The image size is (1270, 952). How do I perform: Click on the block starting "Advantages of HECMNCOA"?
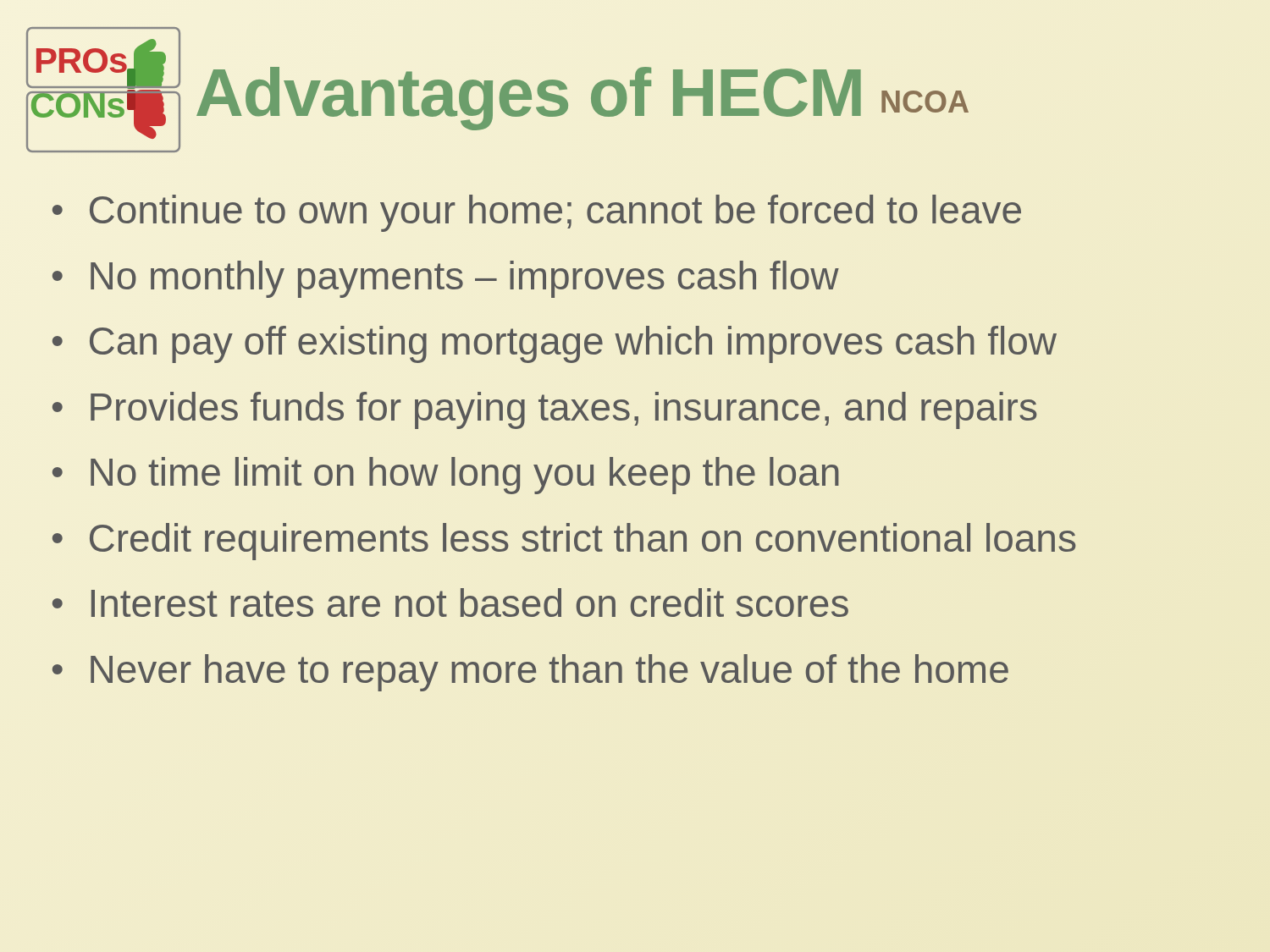click(x=582, y=93)
